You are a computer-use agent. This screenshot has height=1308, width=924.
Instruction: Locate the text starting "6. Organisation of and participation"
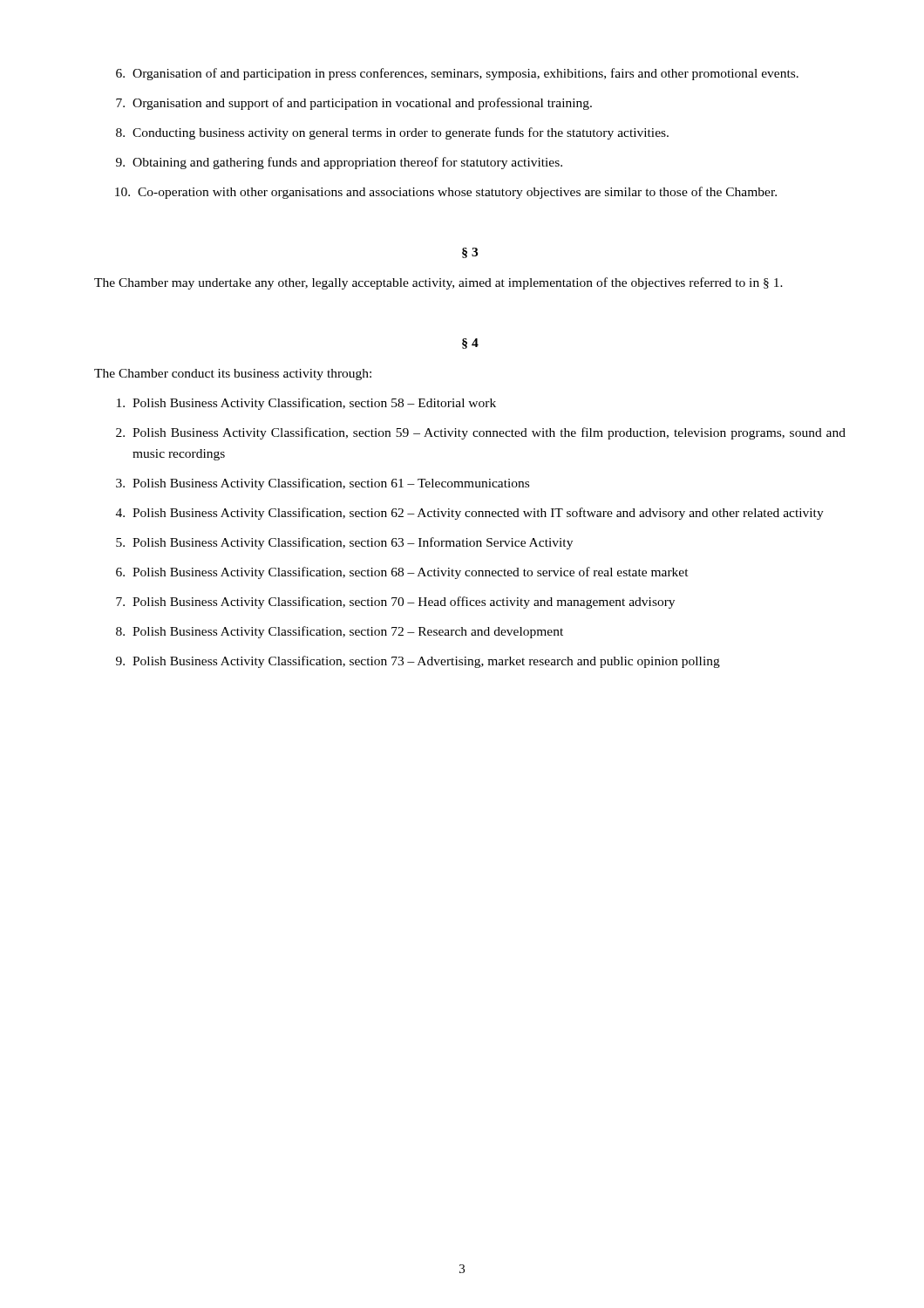[470, 73]
